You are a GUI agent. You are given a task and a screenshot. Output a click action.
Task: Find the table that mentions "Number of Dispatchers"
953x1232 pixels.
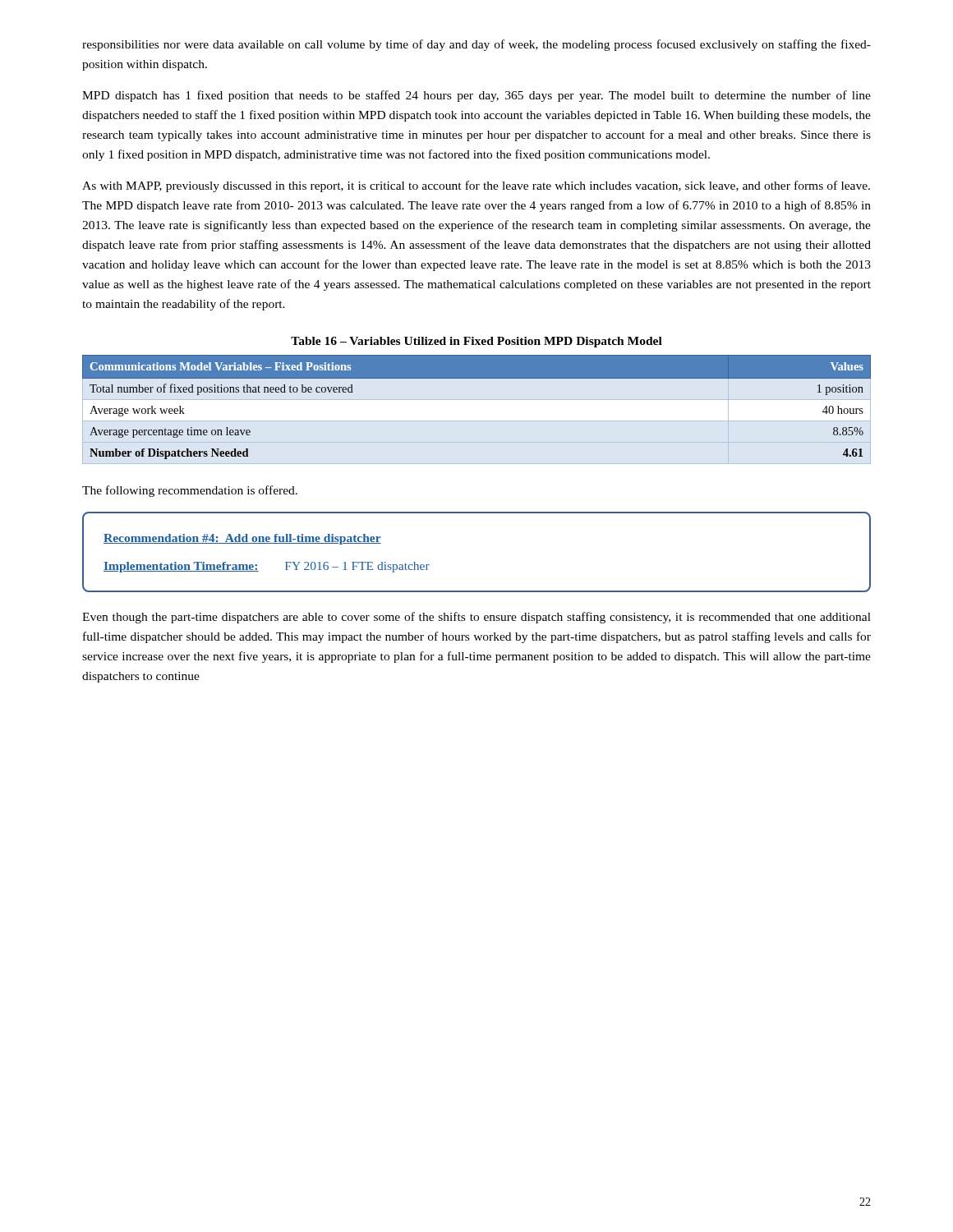(x=476, y=409)
